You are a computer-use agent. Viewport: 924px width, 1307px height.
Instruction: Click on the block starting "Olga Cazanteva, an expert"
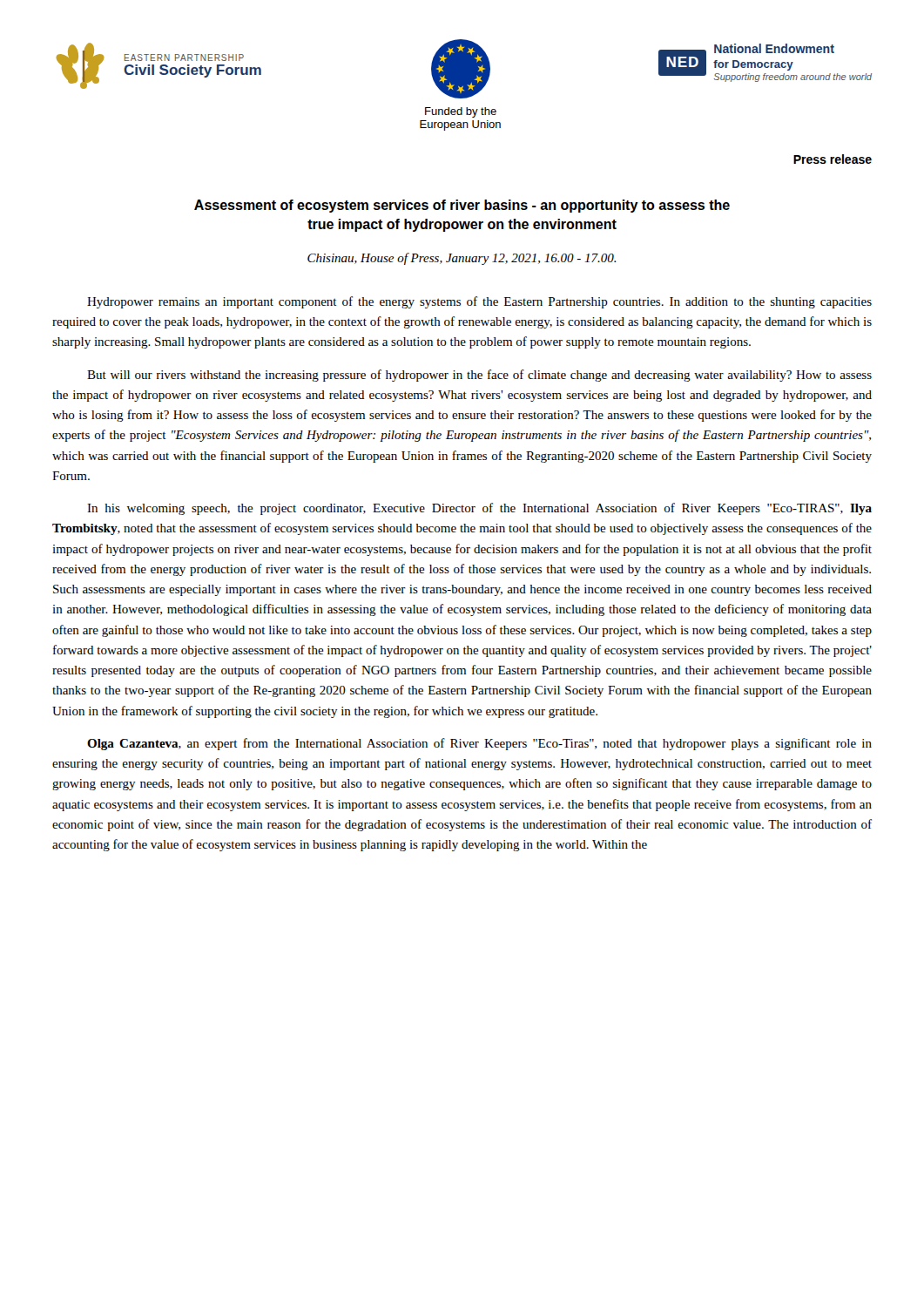click(x=462, y=794)
